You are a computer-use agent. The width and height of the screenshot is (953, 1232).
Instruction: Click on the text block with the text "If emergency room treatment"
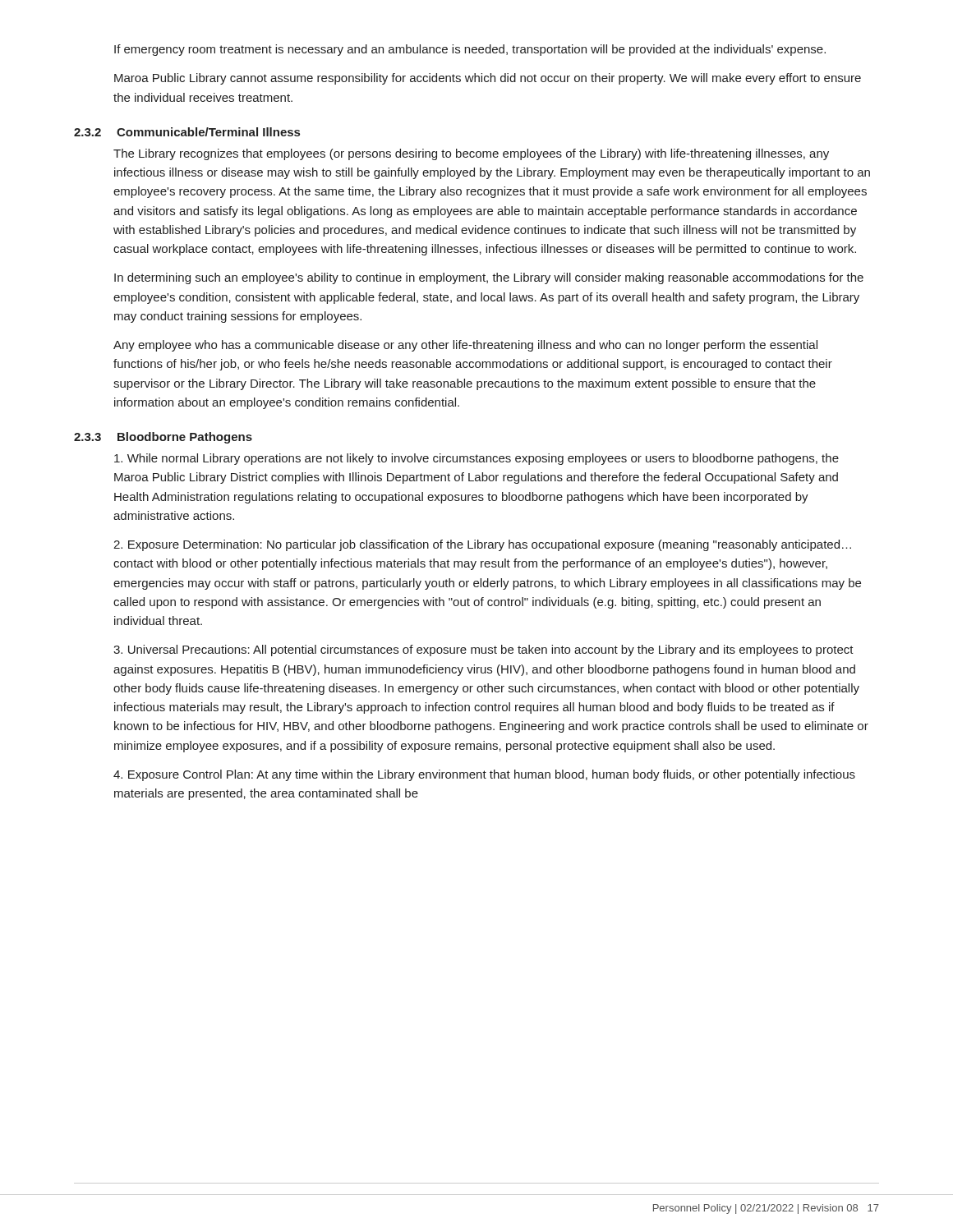coord(492,73)
